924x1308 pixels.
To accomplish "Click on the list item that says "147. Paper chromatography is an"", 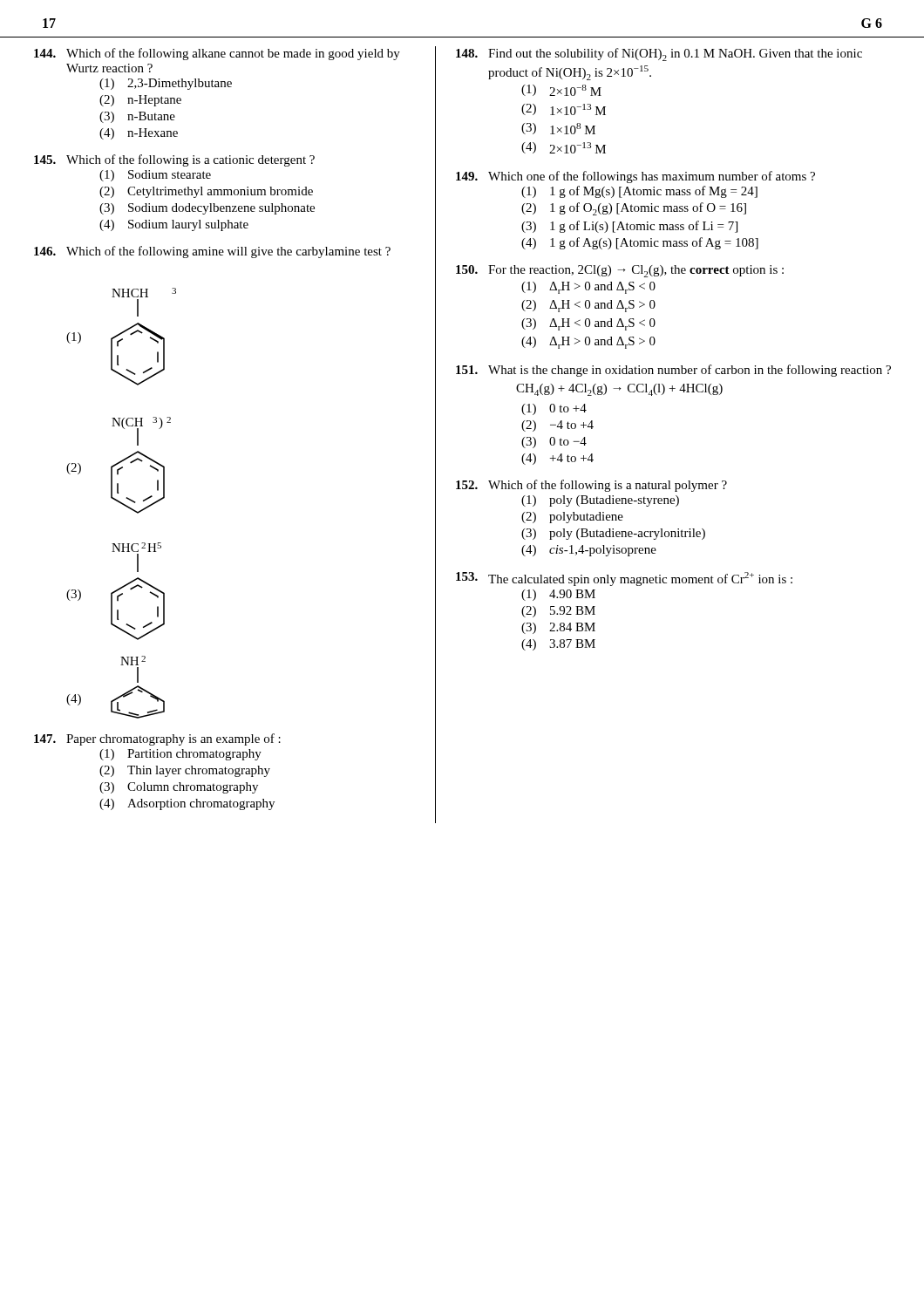I will click(x=226, y=771).
